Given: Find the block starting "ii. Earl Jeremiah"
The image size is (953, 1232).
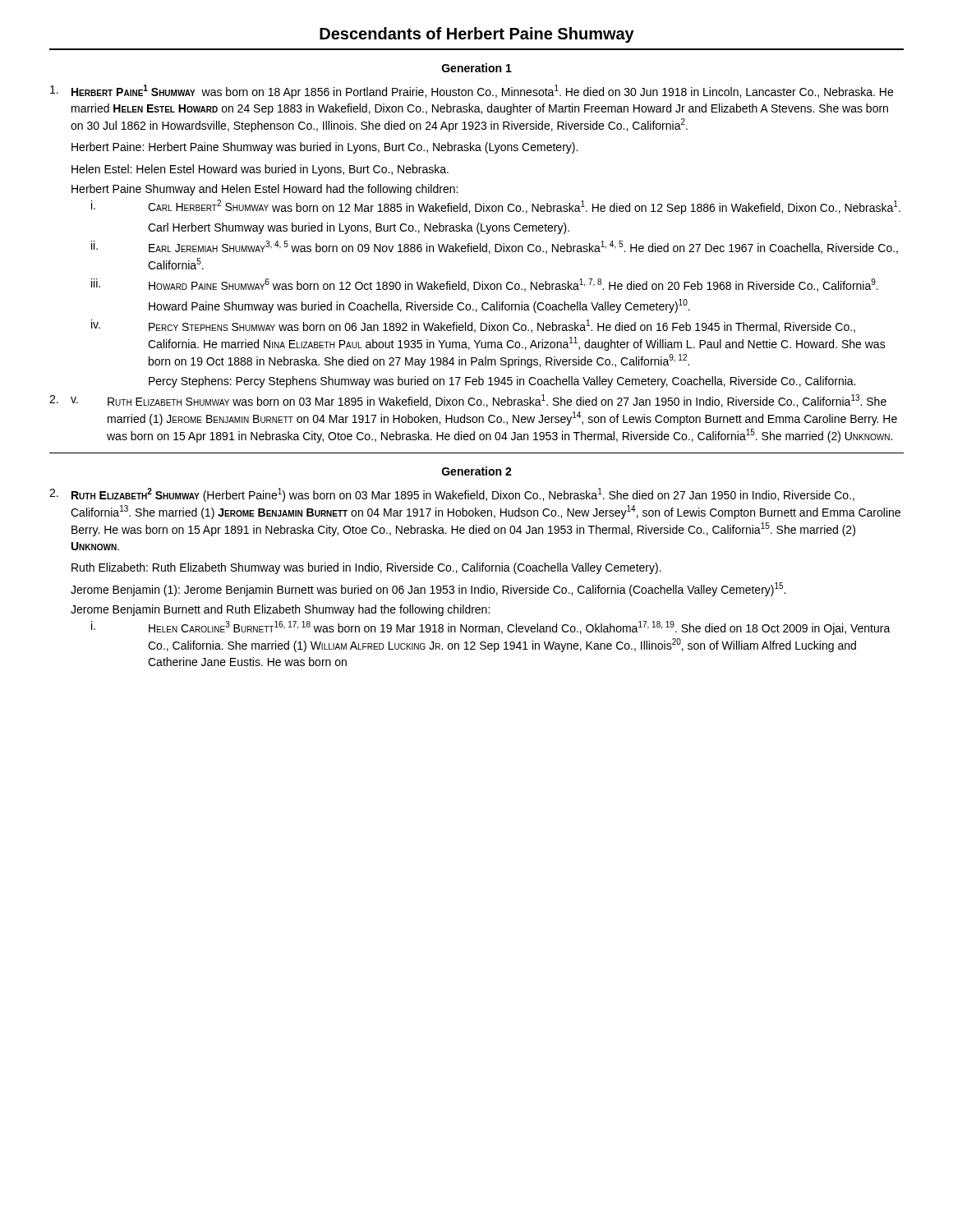Looking at the screenshot, I should (x=476, y=256).
